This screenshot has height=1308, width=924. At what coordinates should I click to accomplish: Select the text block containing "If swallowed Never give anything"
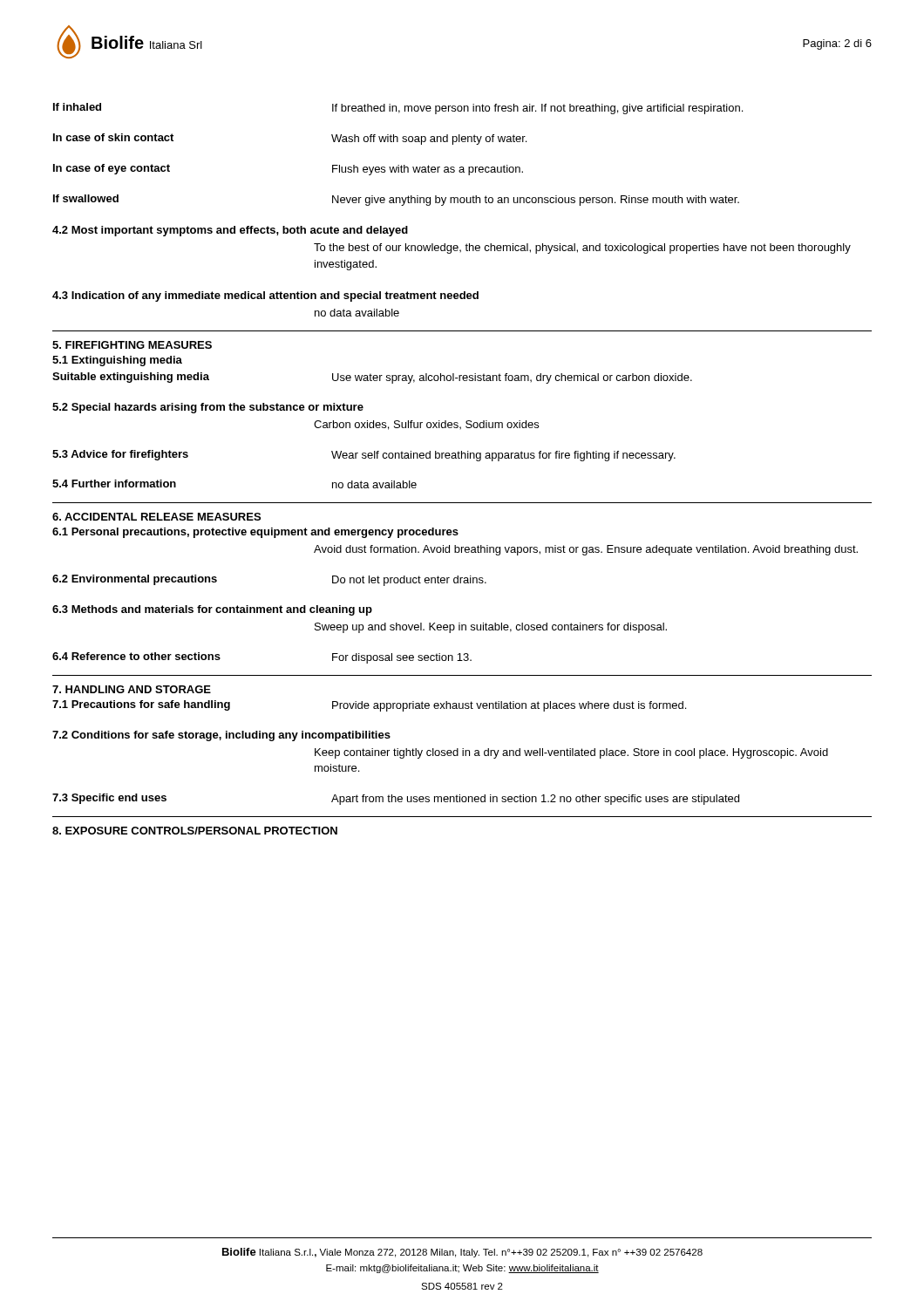coord(462,200)
